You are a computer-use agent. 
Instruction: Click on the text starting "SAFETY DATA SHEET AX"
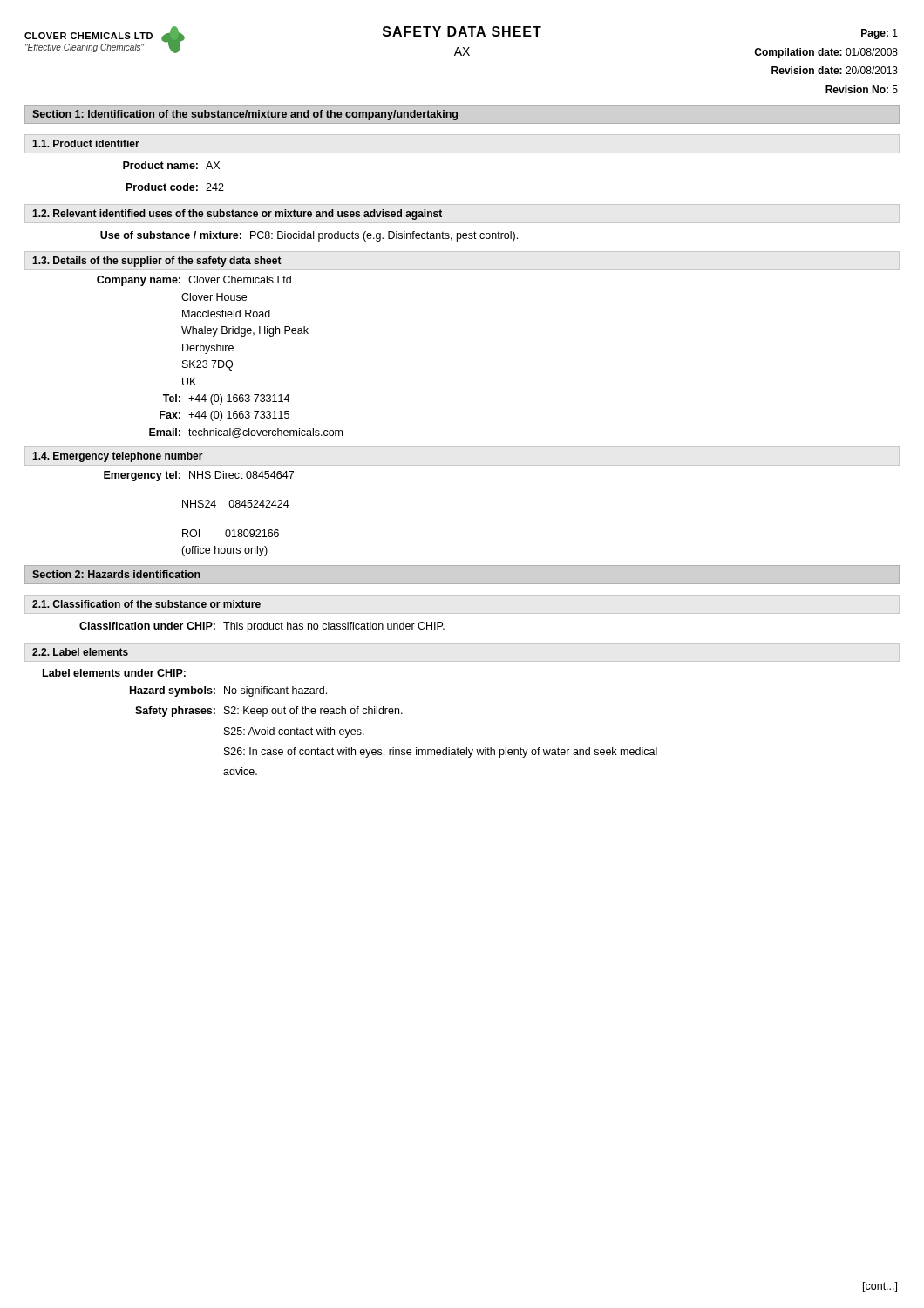coord(462,41)
